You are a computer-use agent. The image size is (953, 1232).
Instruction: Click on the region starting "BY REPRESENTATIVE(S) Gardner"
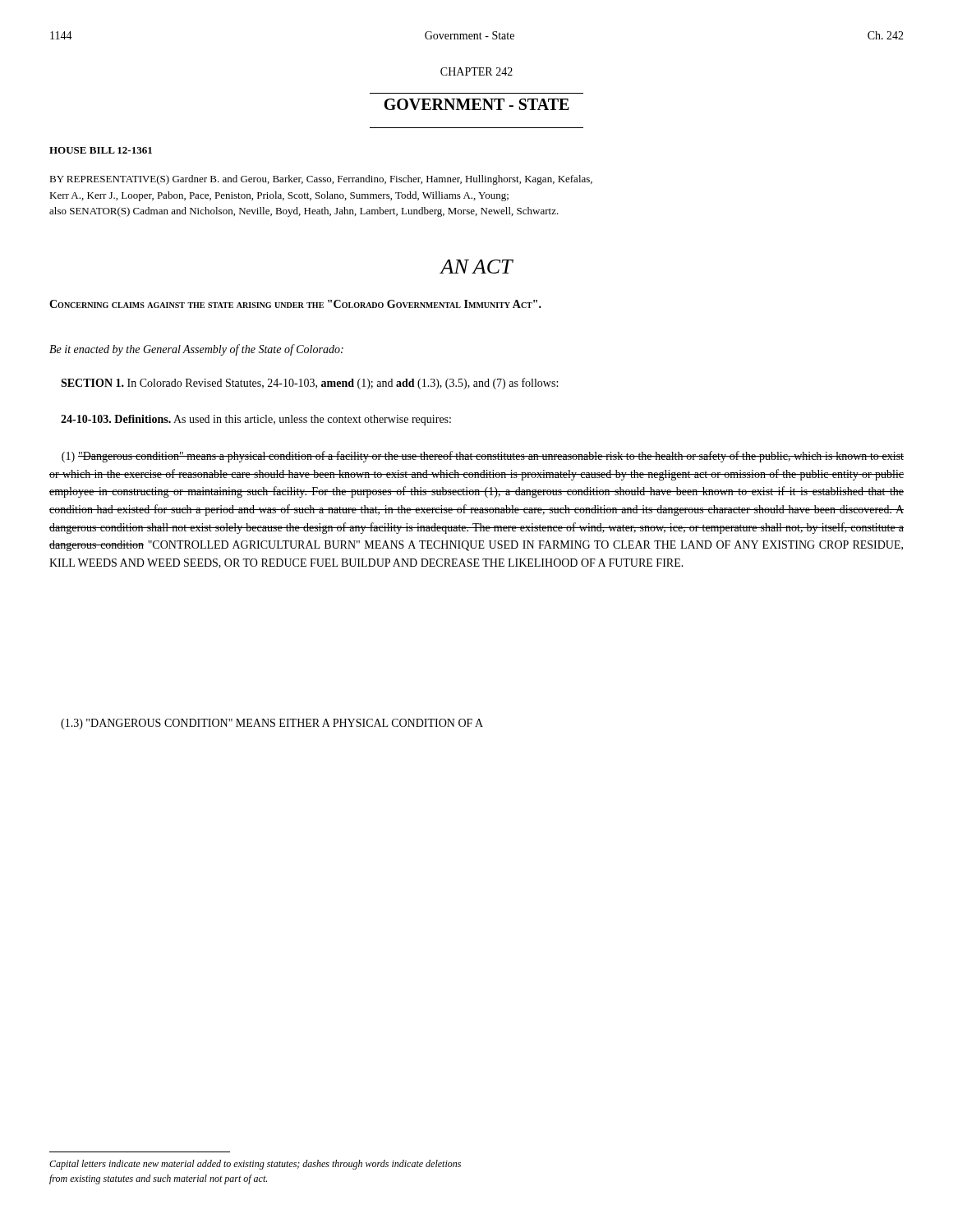click(321, 195)
